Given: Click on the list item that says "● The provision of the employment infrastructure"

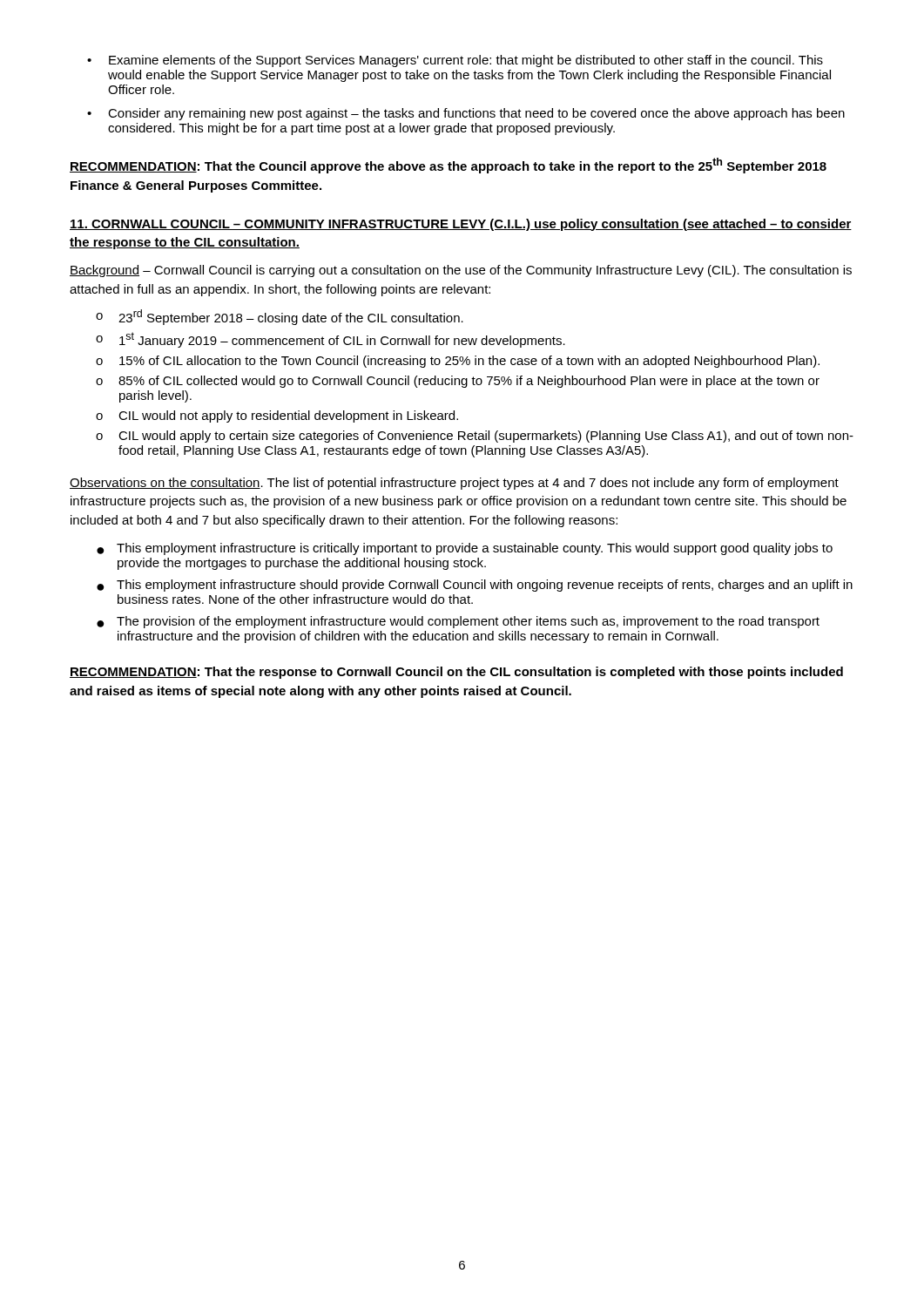Looking at the screenshot, I should [x=475, y=628].
